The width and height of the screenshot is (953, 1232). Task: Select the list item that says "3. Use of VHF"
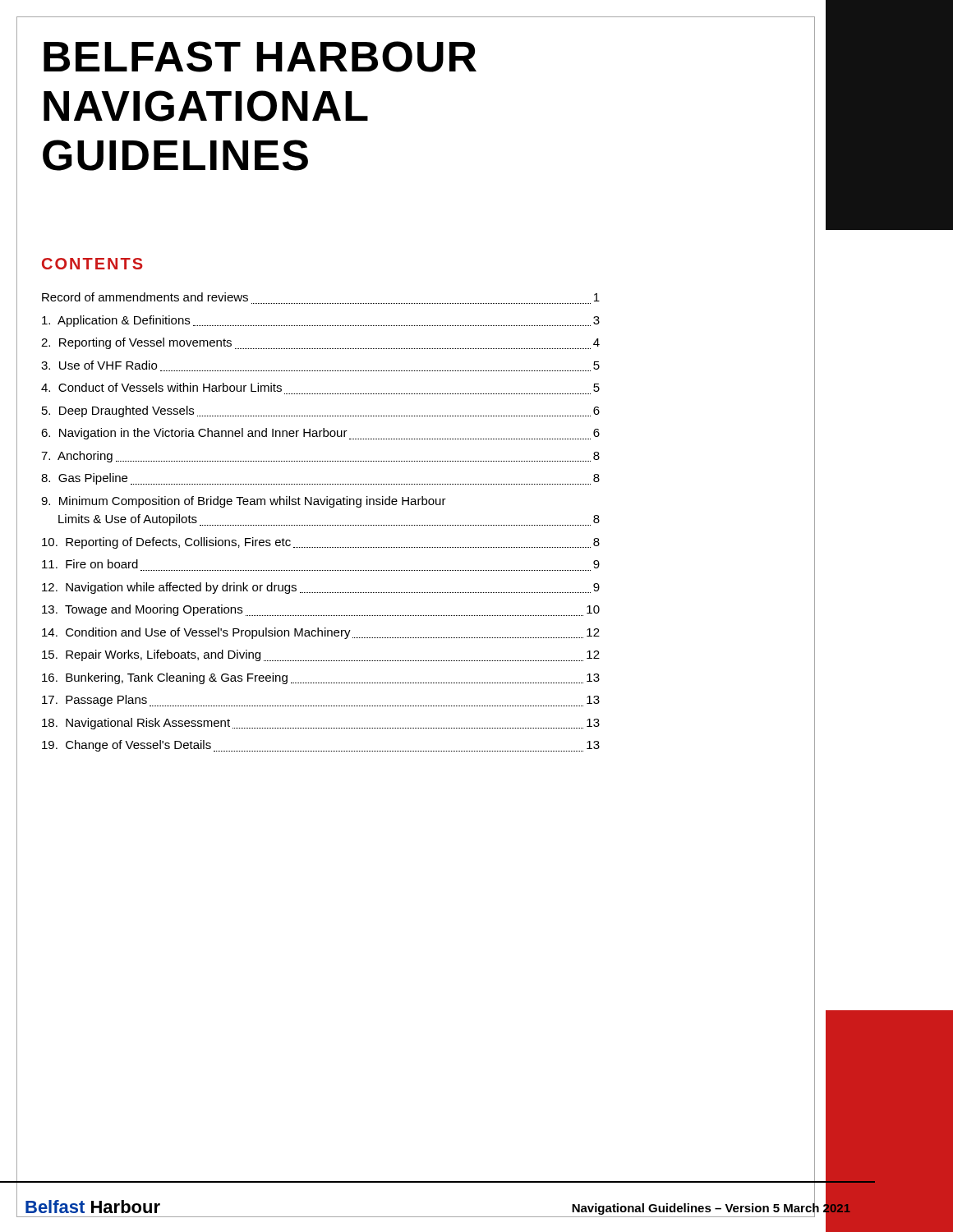[320, 365]
